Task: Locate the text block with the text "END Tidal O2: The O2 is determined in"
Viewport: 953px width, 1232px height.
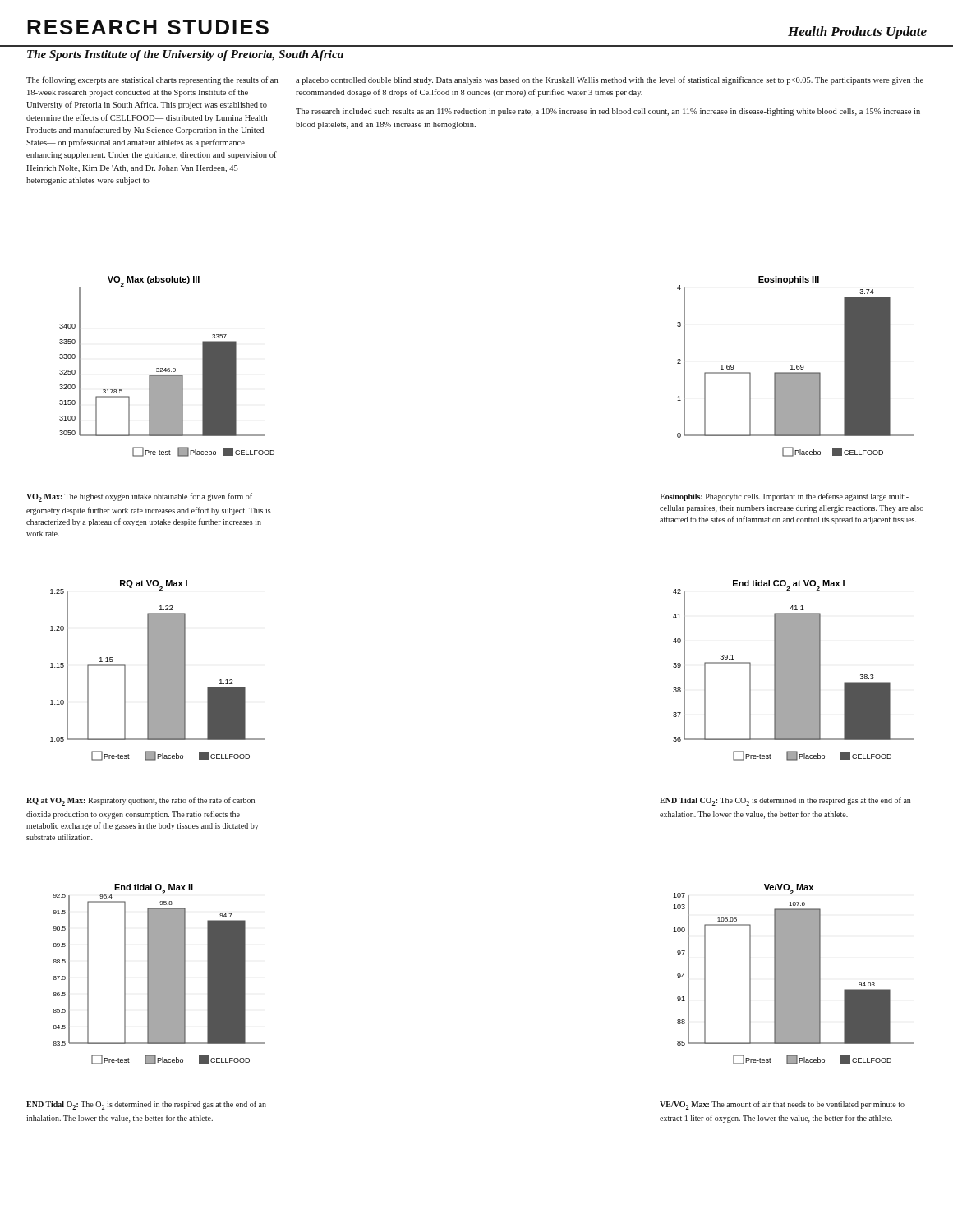Action: 150,1112
